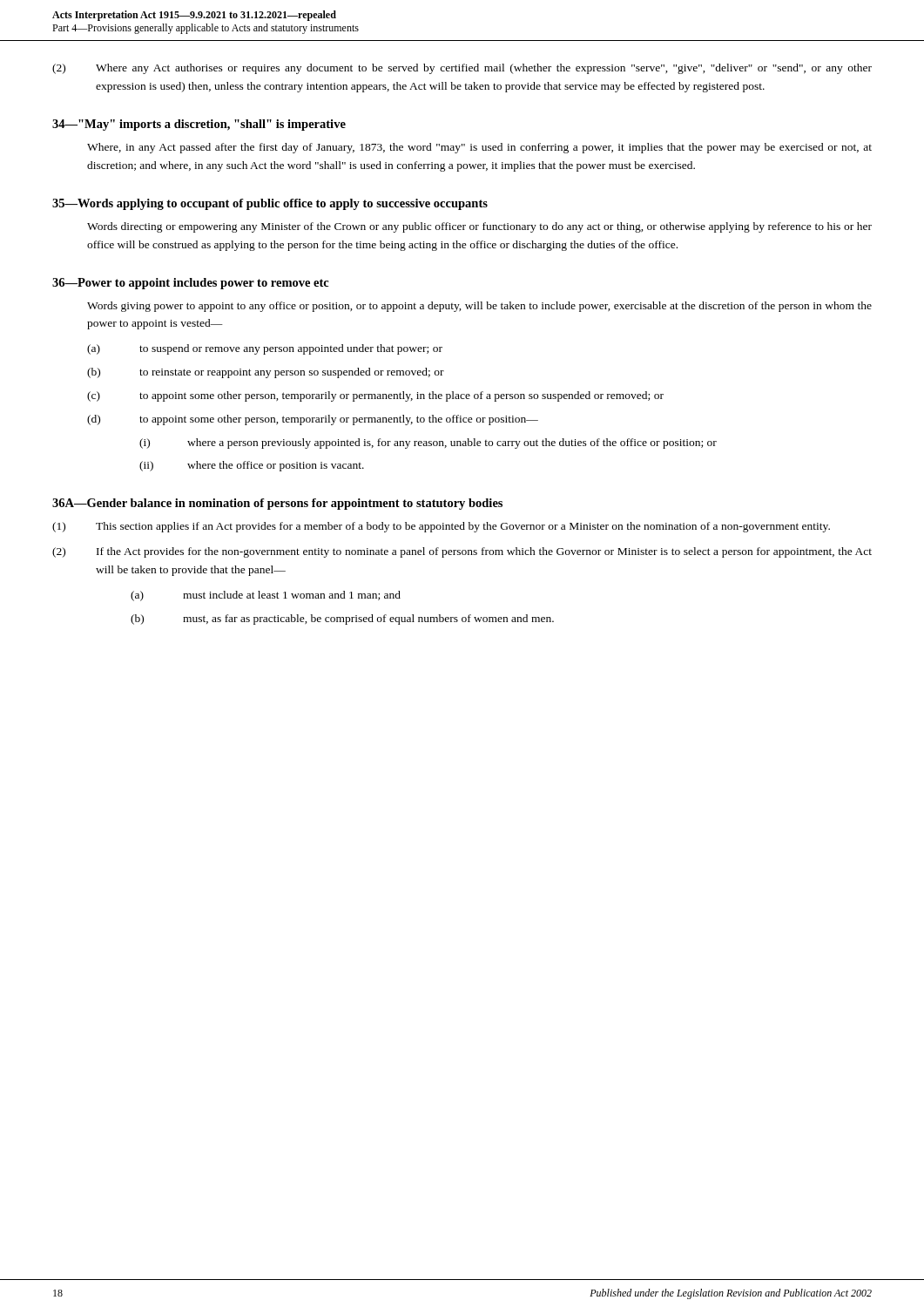The height and width of the screenshot is (1307, 924).
Task: Locate the list item containing "(b) to reinstate or"
Action: point(266,373)
